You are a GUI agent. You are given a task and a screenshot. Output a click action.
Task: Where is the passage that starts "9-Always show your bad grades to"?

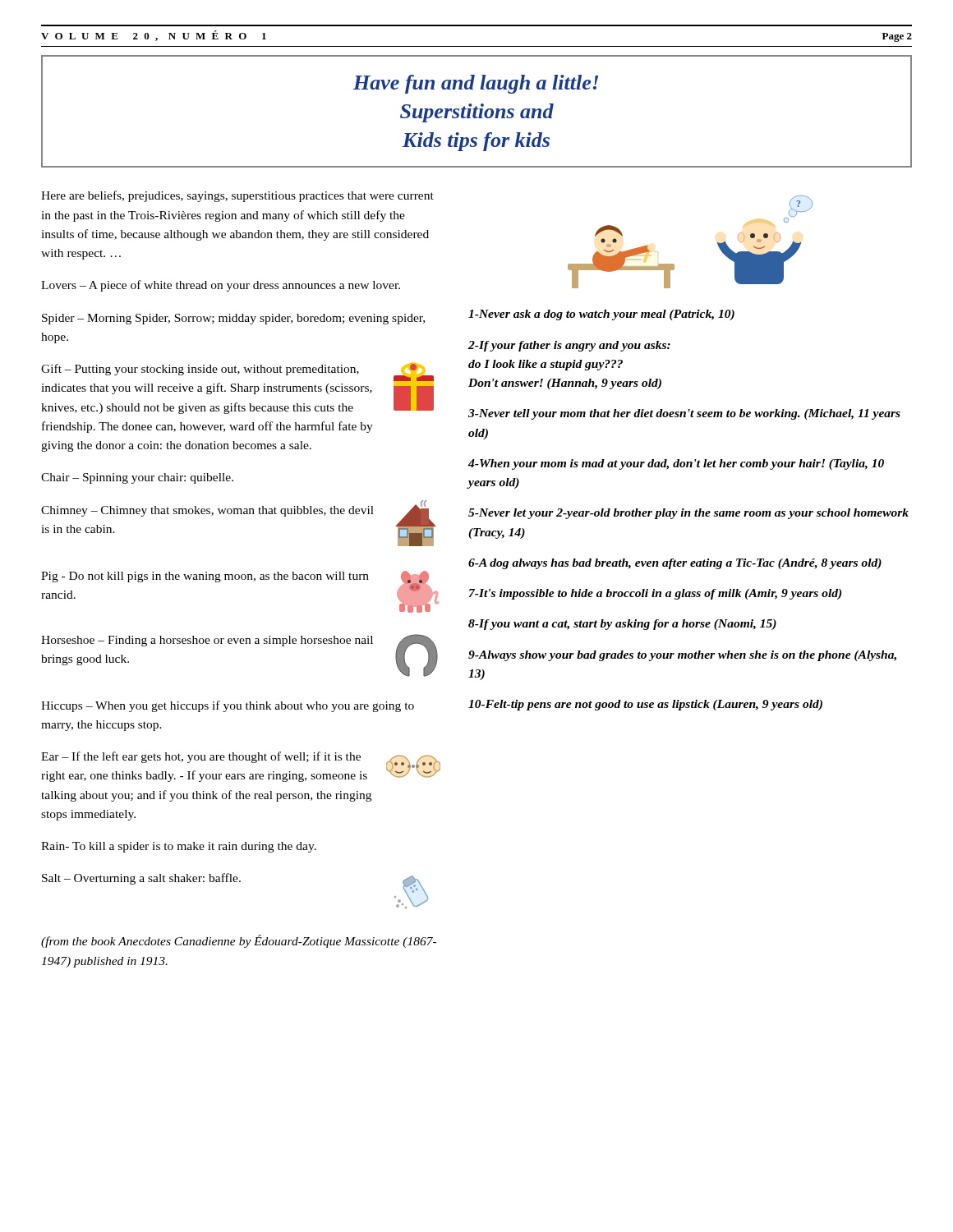coord(683,663)
